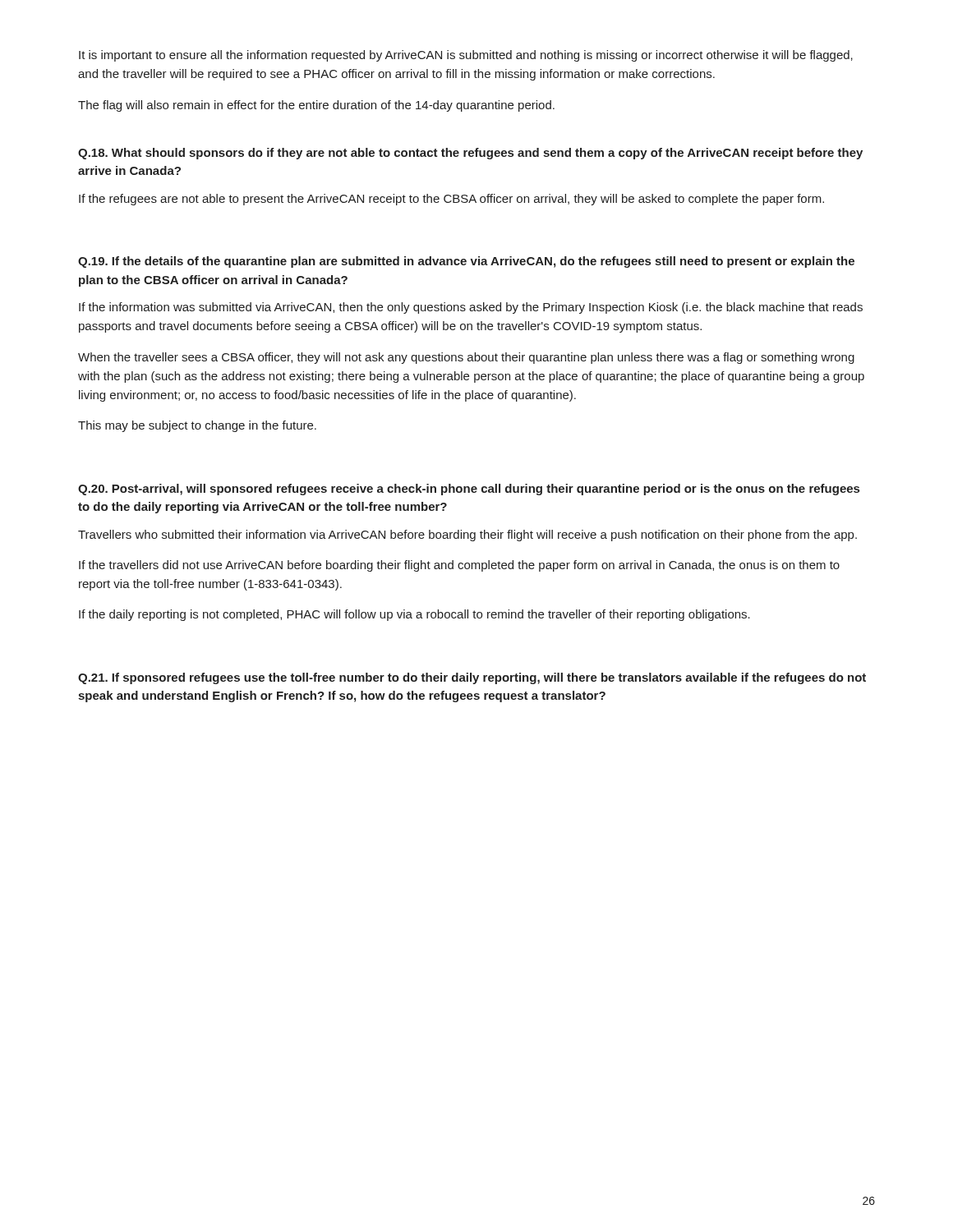Locate the section header that reads "Q.21. If sponsored refugees use the toll-free"
Image resolution: width=953 pixels, height=1232 pixels.
(472, 686)
